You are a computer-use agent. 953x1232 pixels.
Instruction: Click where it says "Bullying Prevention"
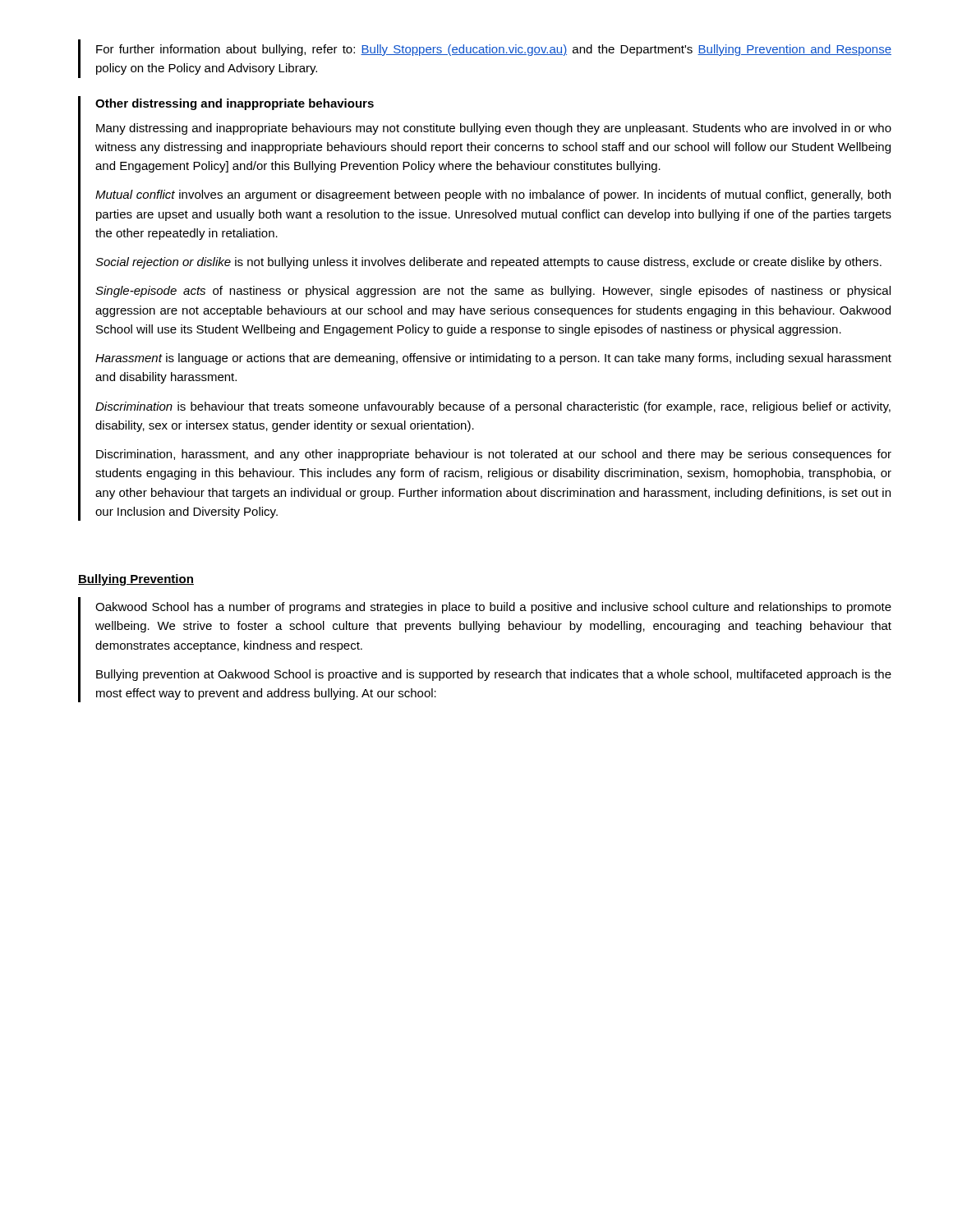(136, 579)
